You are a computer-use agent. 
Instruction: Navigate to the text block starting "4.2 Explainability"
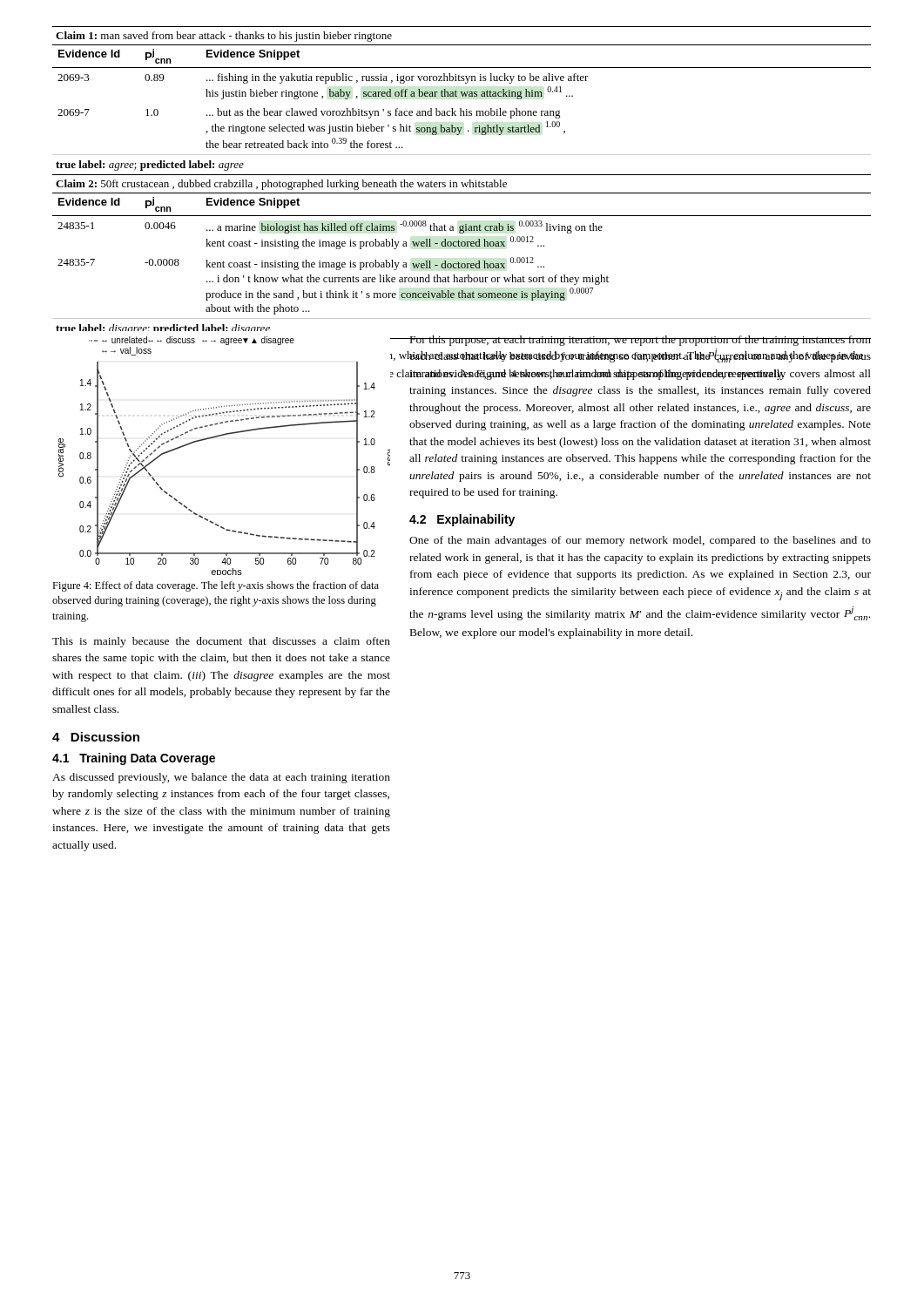coord(462,520)
